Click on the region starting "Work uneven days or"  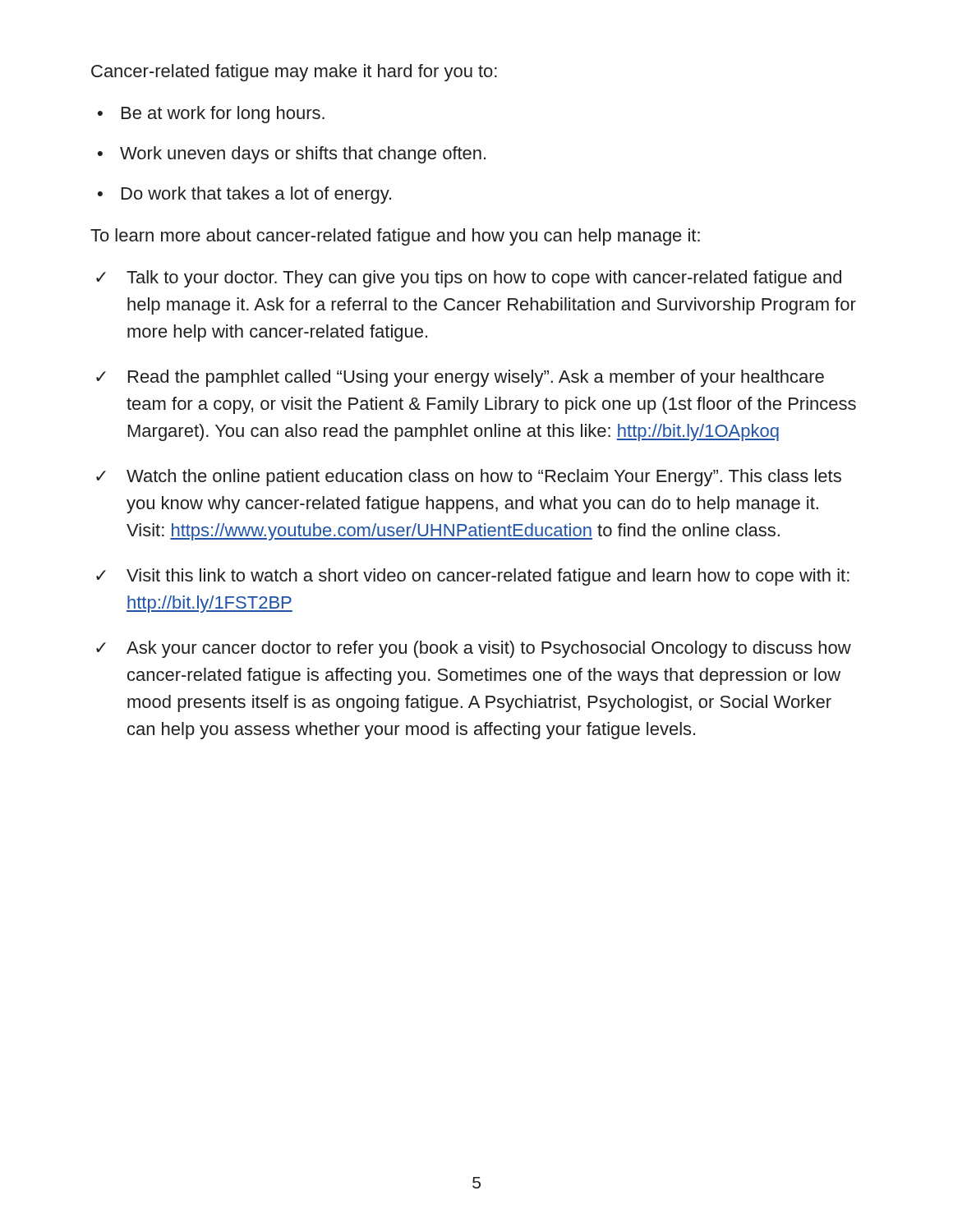click(304, 153)
